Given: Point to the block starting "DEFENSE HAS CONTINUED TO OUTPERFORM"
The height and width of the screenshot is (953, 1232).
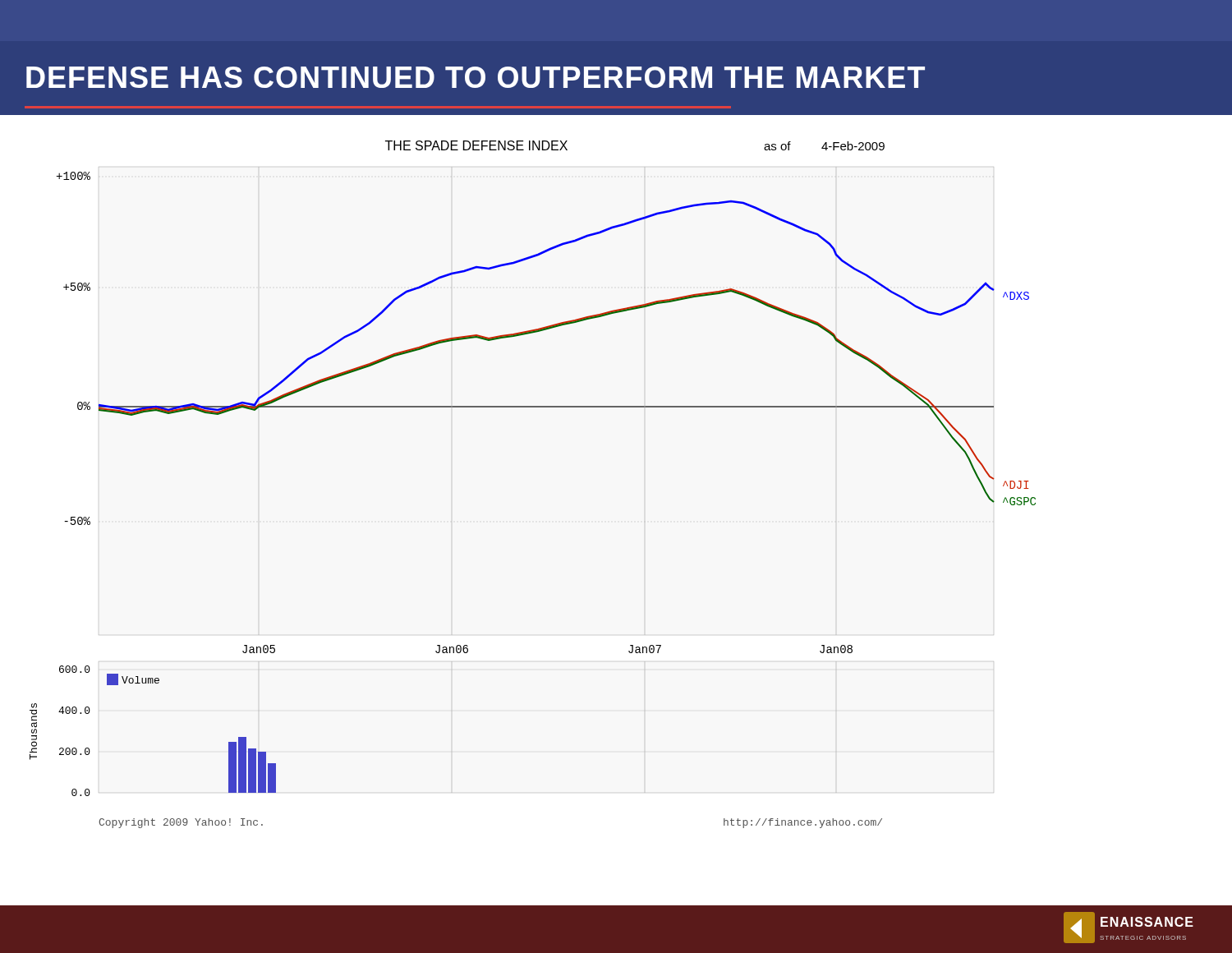Looking at the screenshot, I should [x=475, y=78].
